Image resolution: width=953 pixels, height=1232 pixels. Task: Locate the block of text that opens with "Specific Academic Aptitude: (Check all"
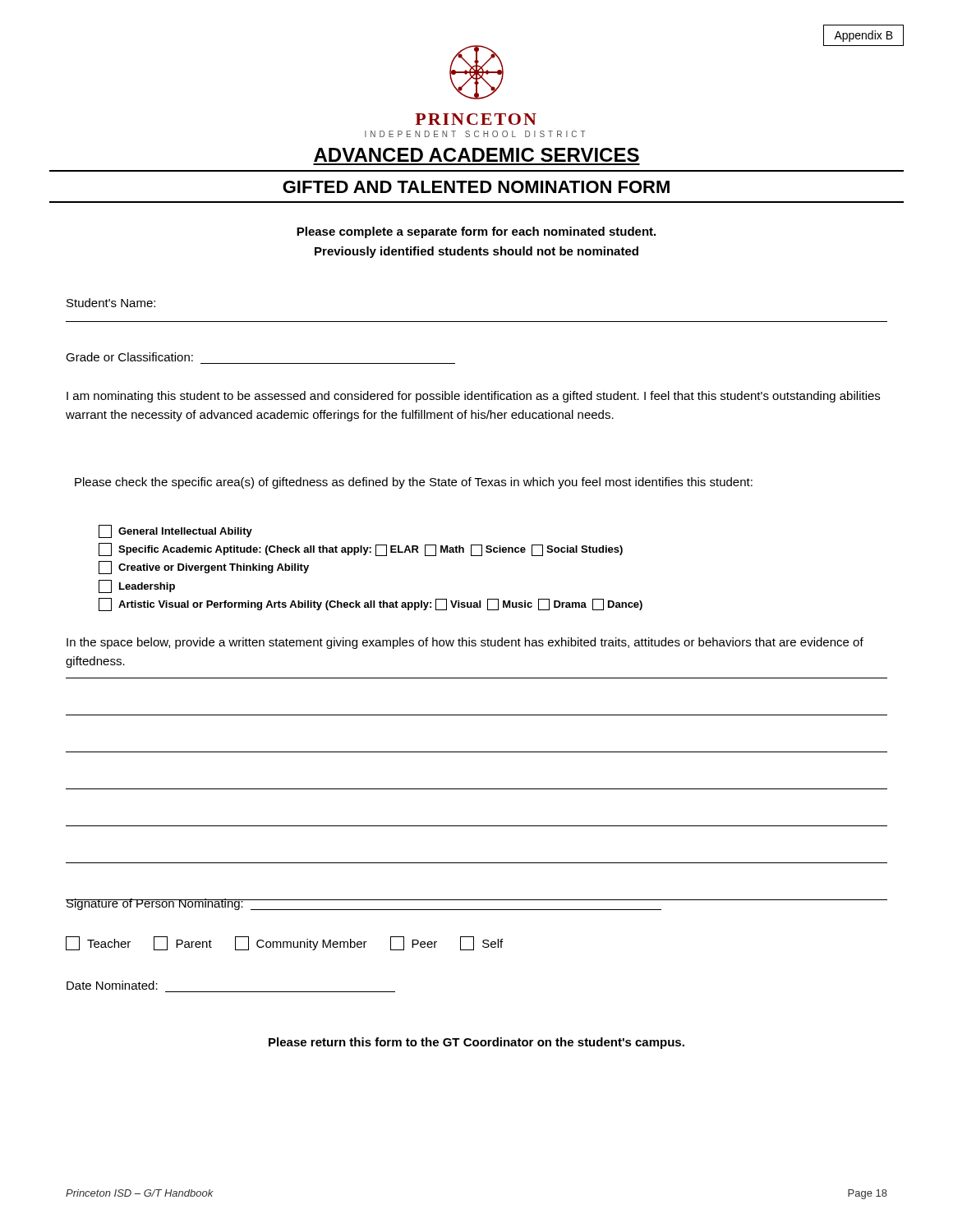click(x=361, y=550)
